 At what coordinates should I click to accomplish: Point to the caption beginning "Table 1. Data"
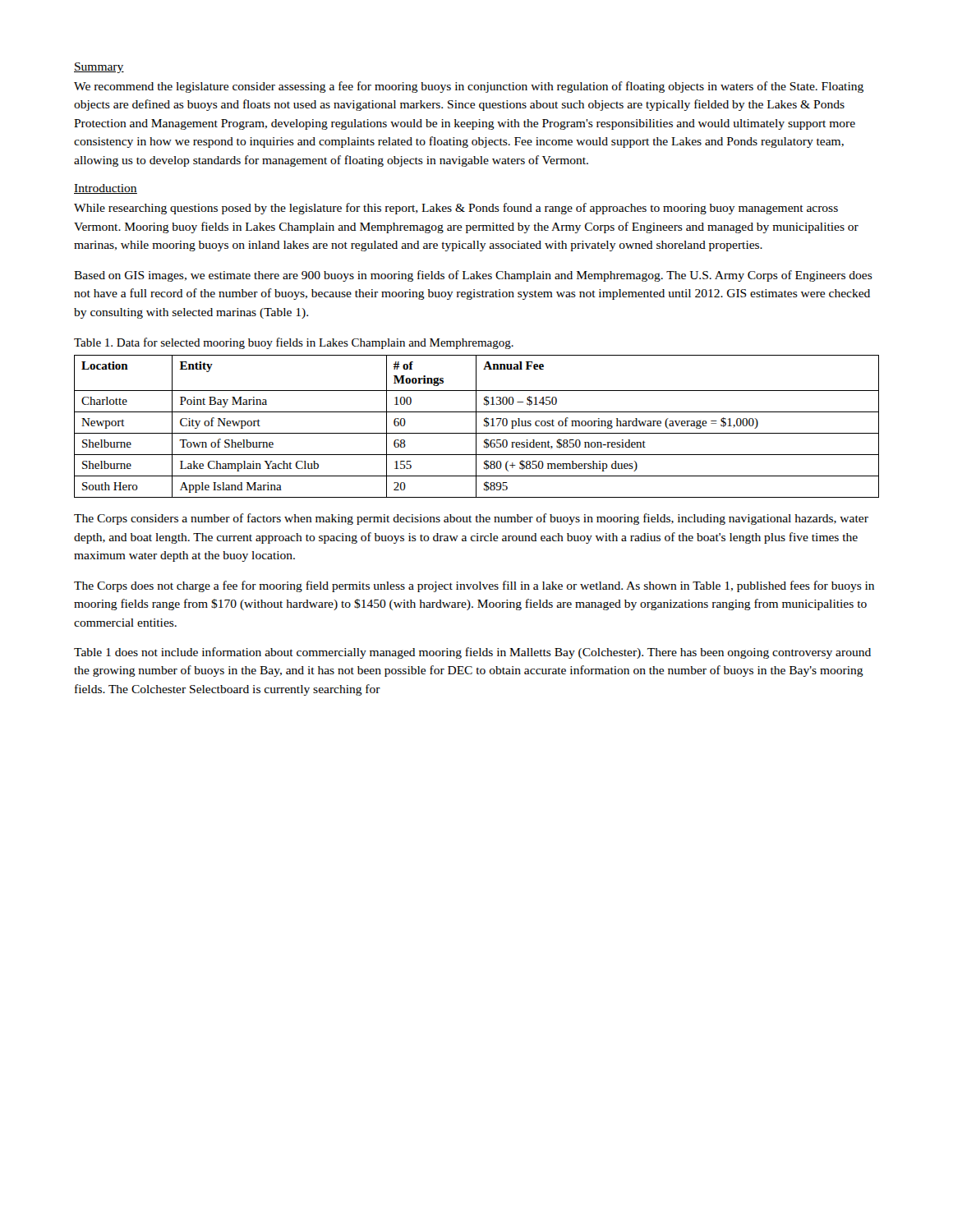(x=294, y=343)
